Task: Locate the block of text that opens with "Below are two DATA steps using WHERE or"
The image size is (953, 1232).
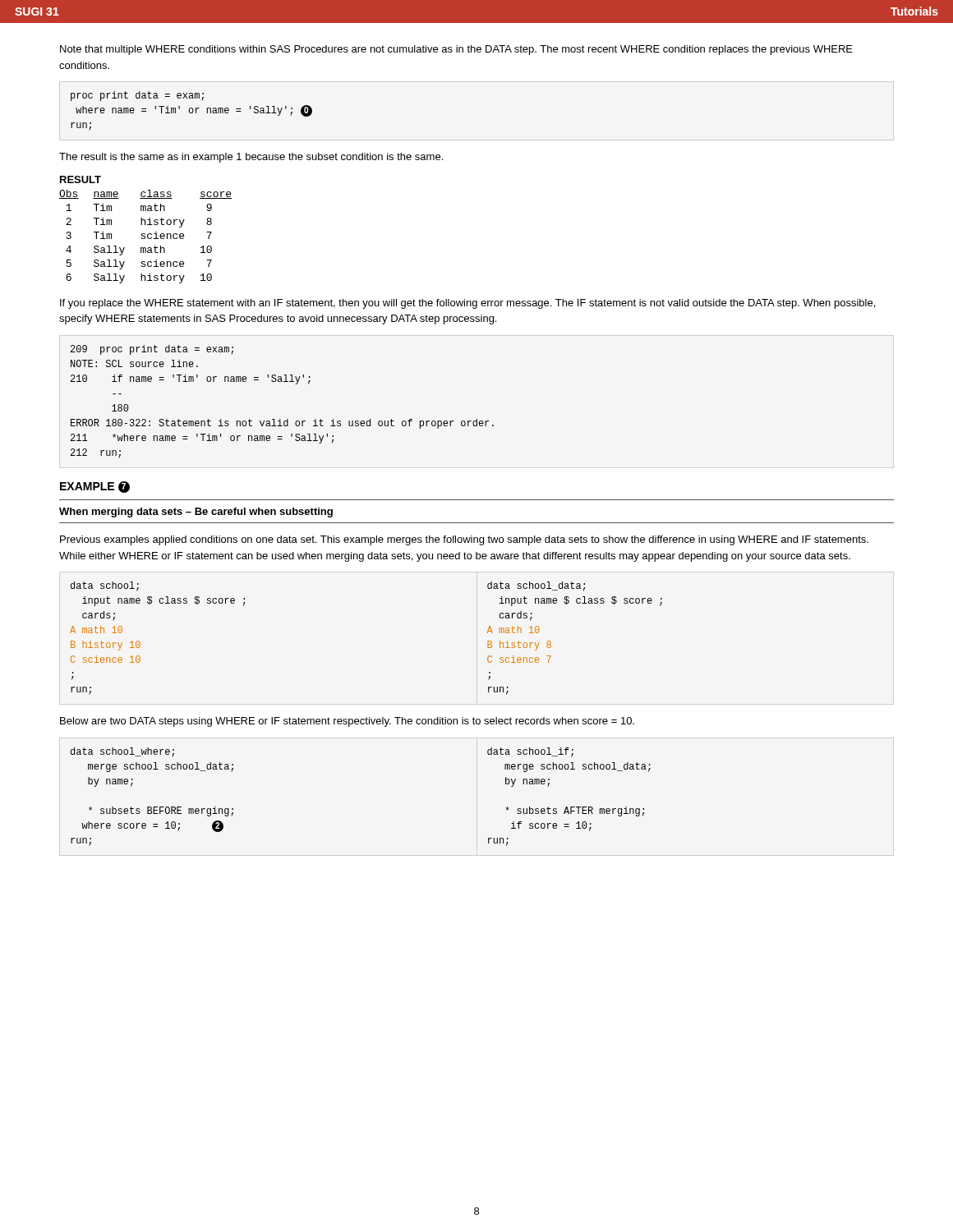Action: click(347, 721)
